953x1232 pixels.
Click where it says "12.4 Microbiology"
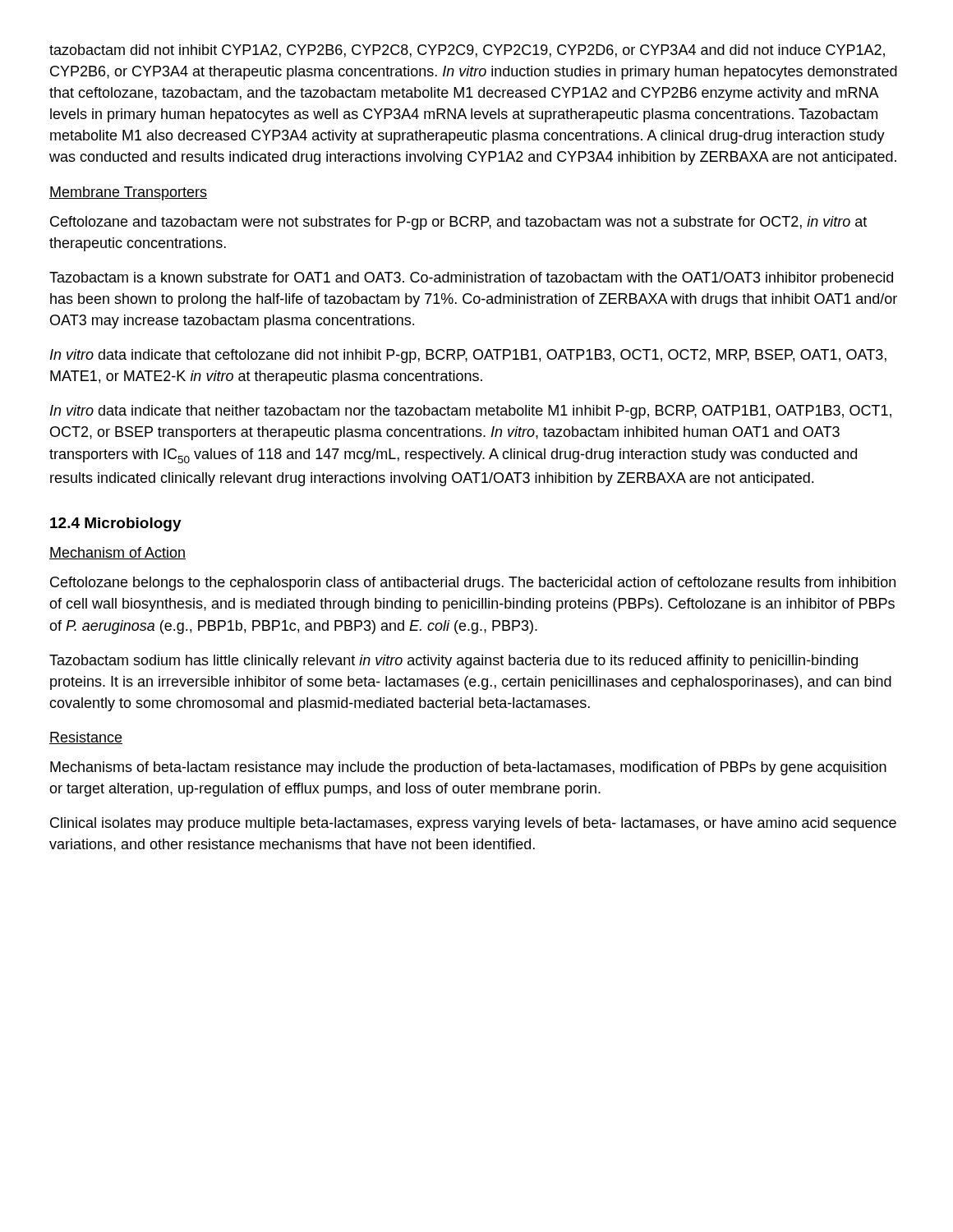click(x=115, y=523)
